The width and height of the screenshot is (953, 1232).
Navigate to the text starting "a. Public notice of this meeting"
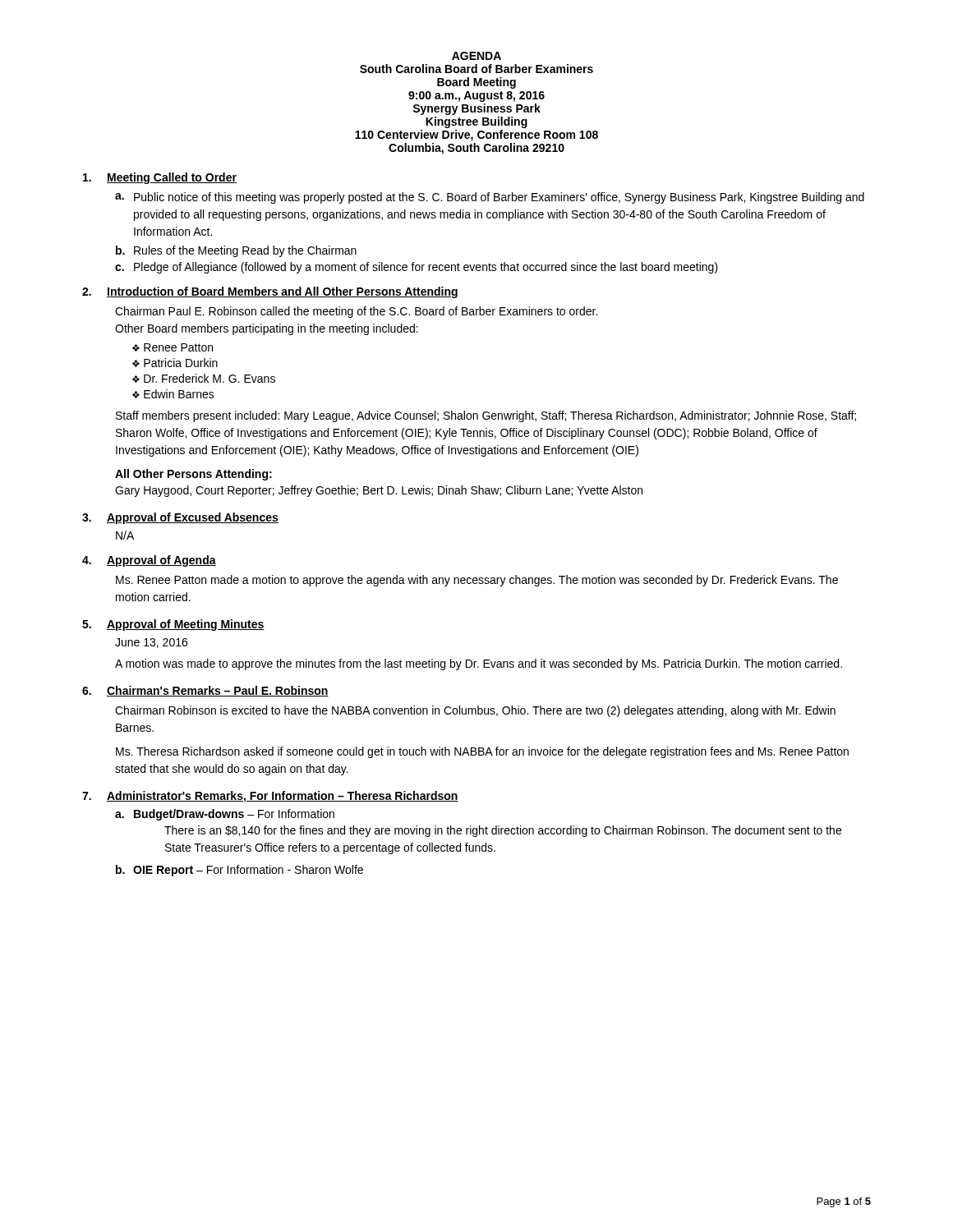point(493,215)
